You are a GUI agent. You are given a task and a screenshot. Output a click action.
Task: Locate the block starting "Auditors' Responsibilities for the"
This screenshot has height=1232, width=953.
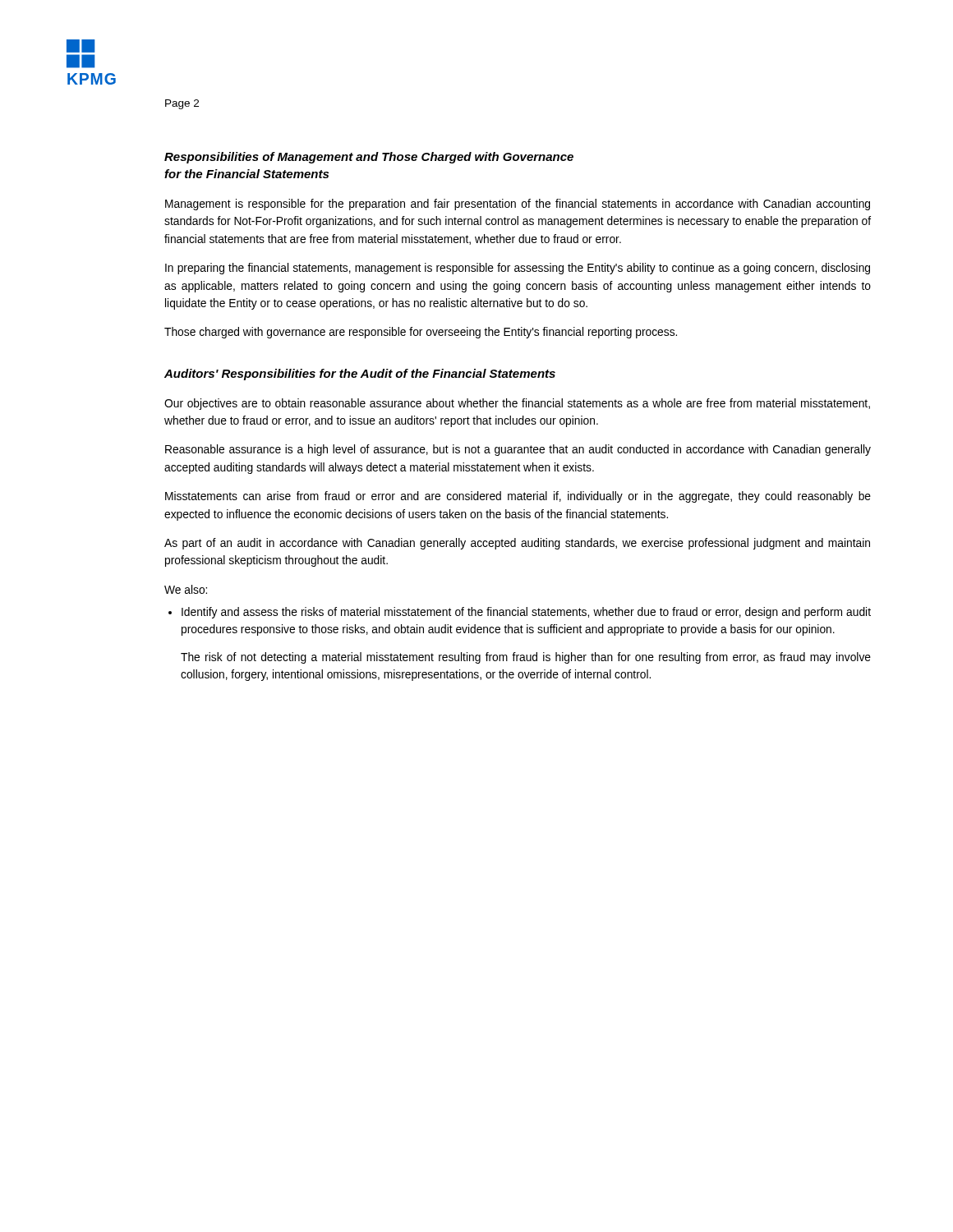[360, 373]
